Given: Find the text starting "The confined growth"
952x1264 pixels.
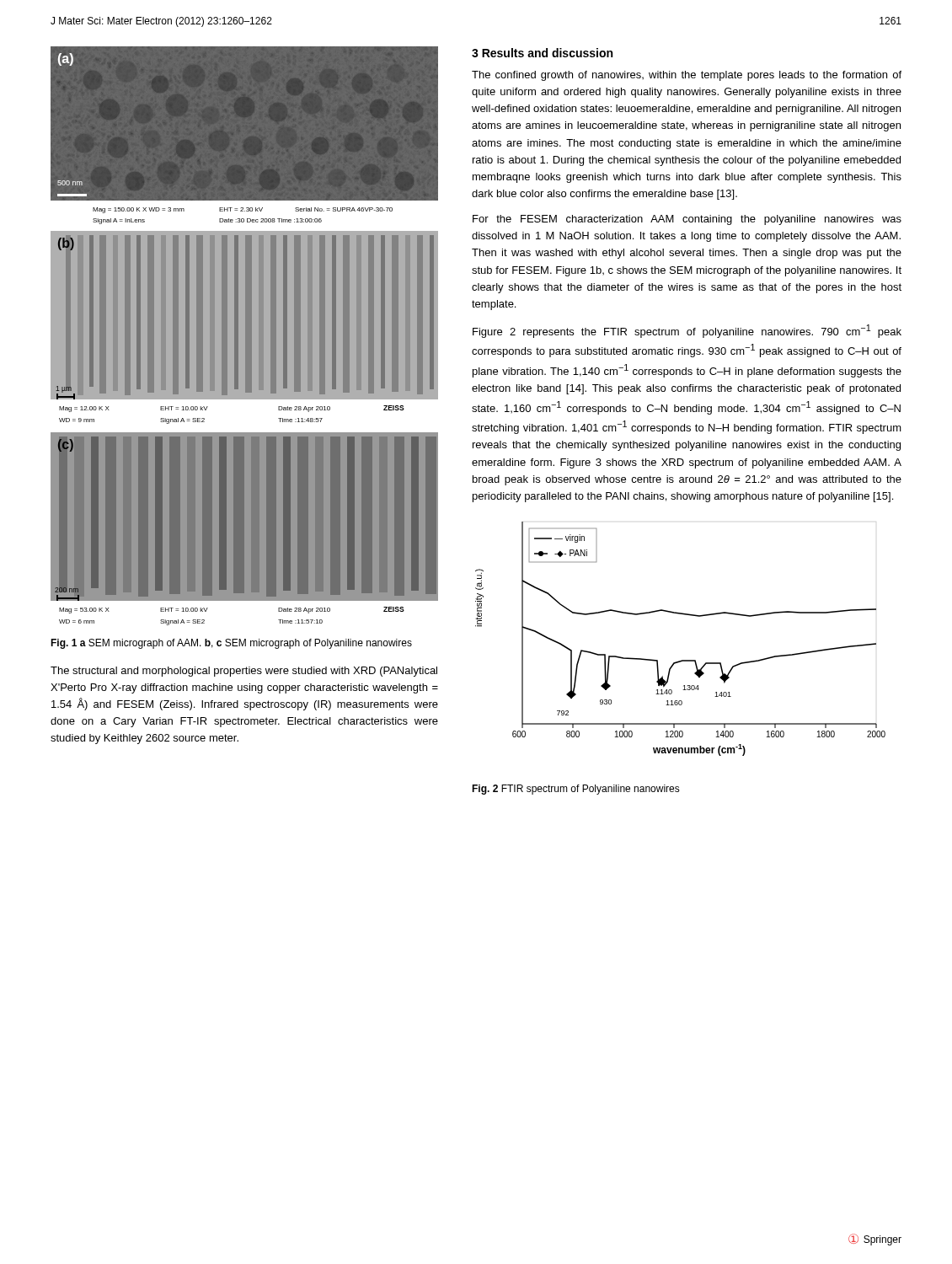Looking at the screenshot, I should pyautogui.click(x=687, y=134).
